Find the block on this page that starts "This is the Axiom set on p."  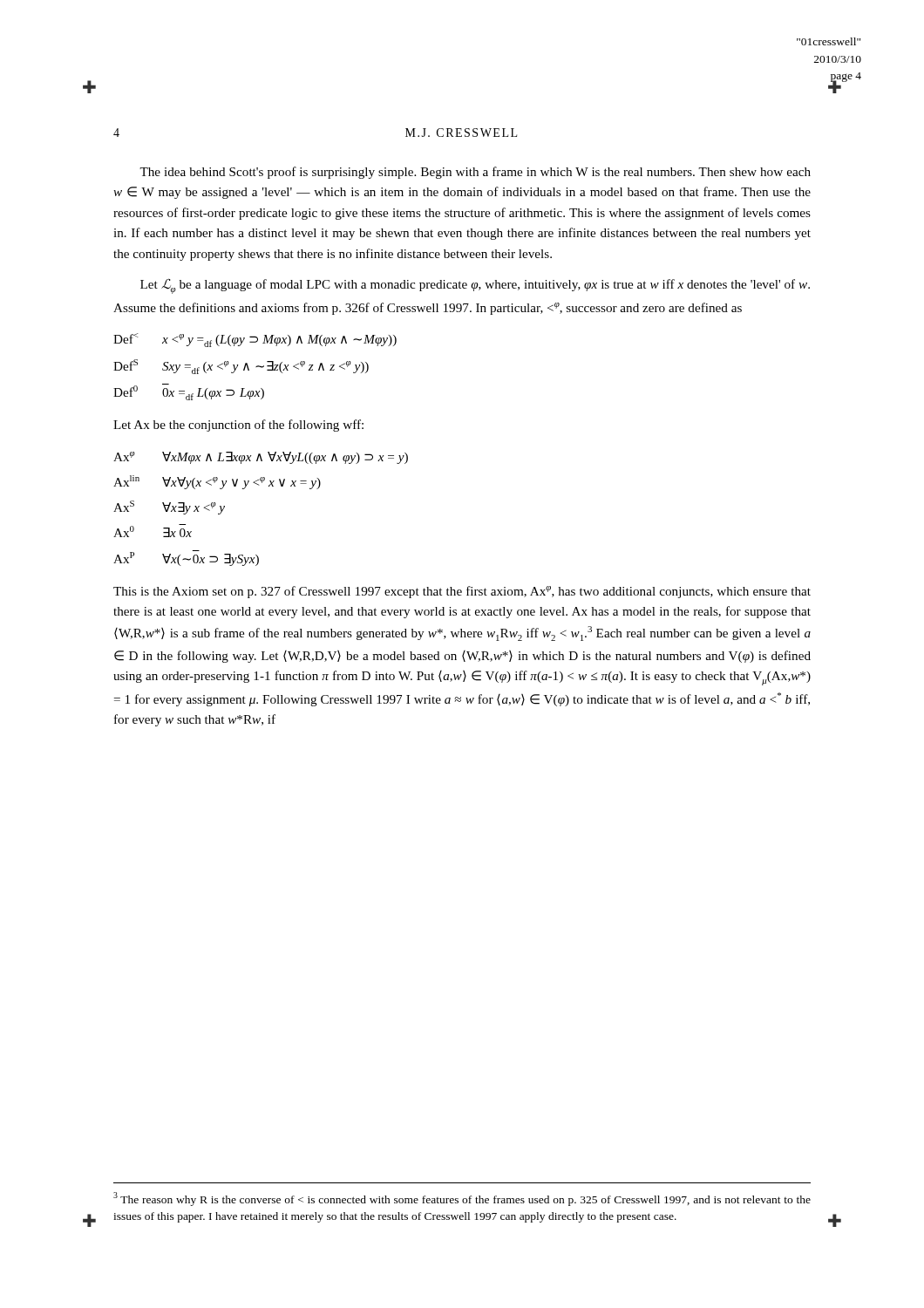[462, 655]
